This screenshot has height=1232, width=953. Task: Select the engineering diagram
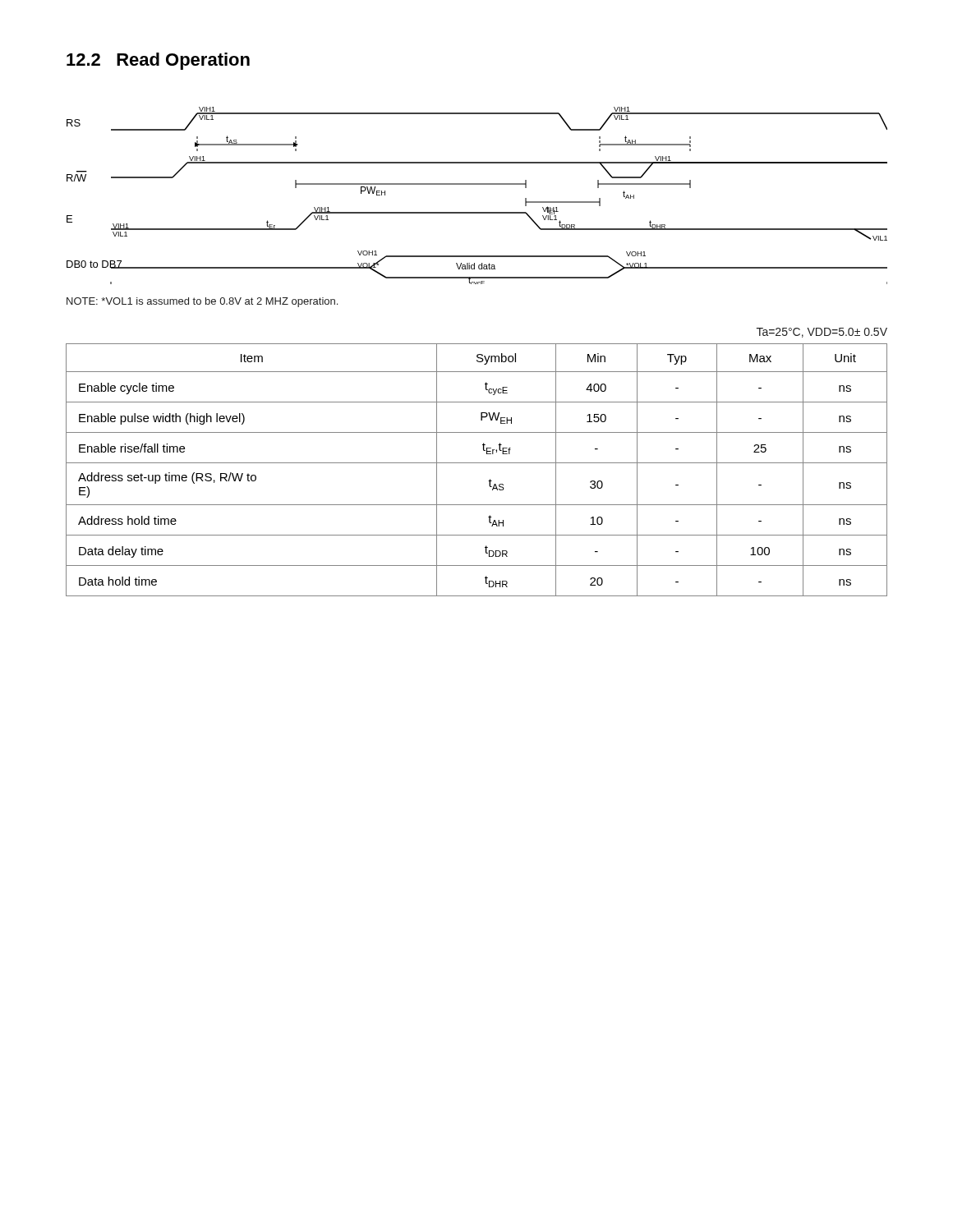(x=476, y=191)
